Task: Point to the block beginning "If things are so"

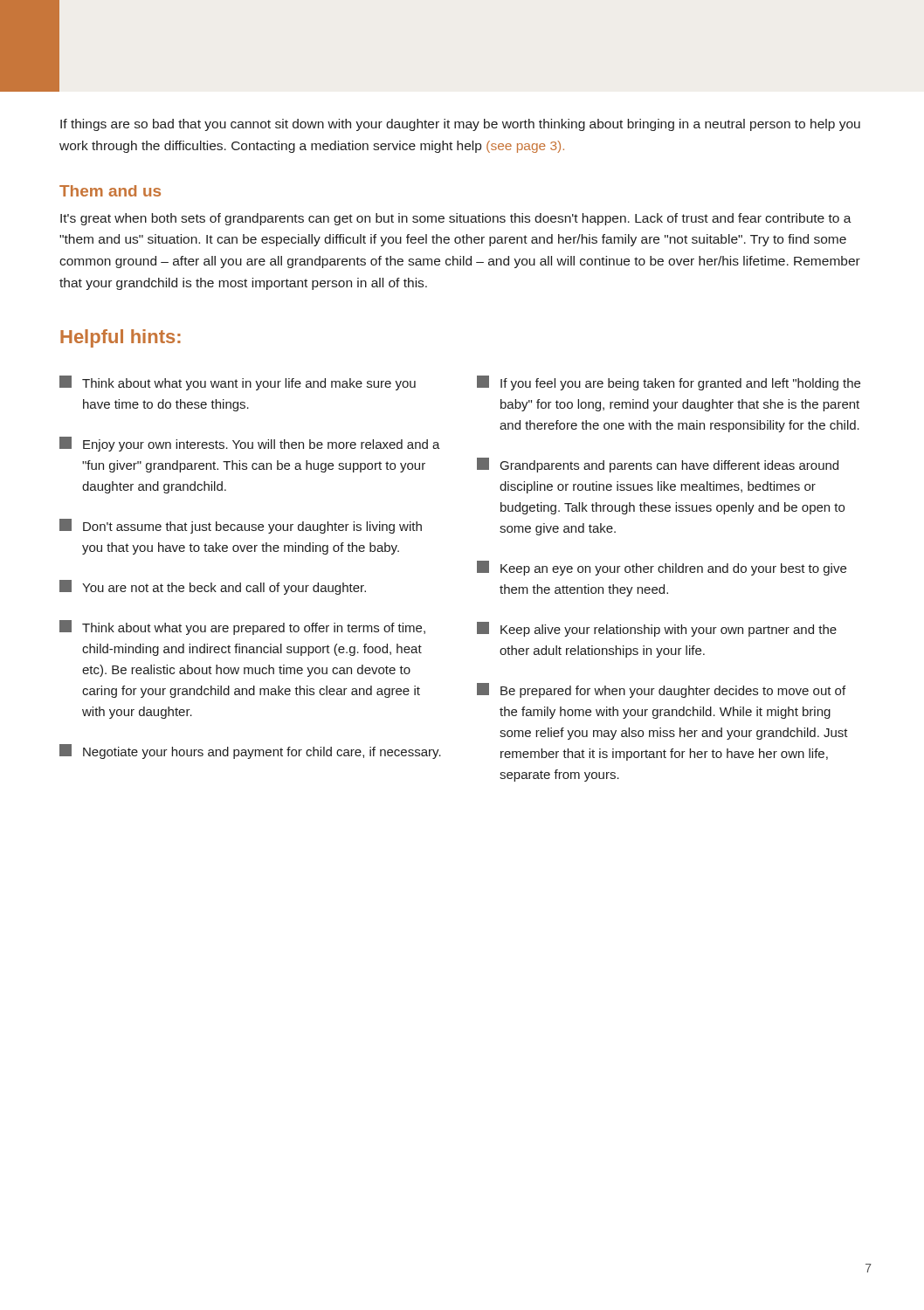Action: coord(460,134)
